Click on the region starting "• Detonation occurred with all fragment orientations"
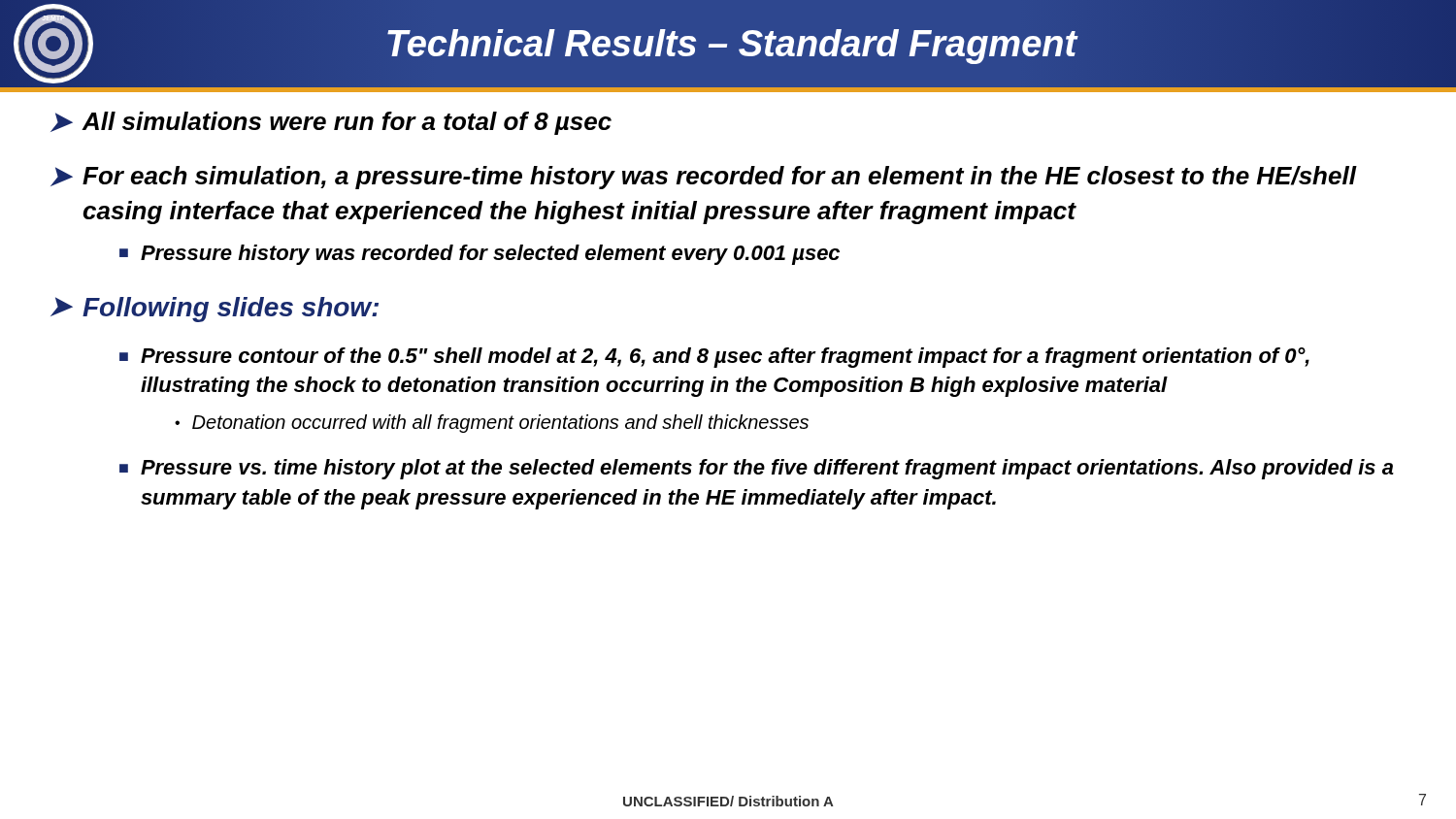 492,423
